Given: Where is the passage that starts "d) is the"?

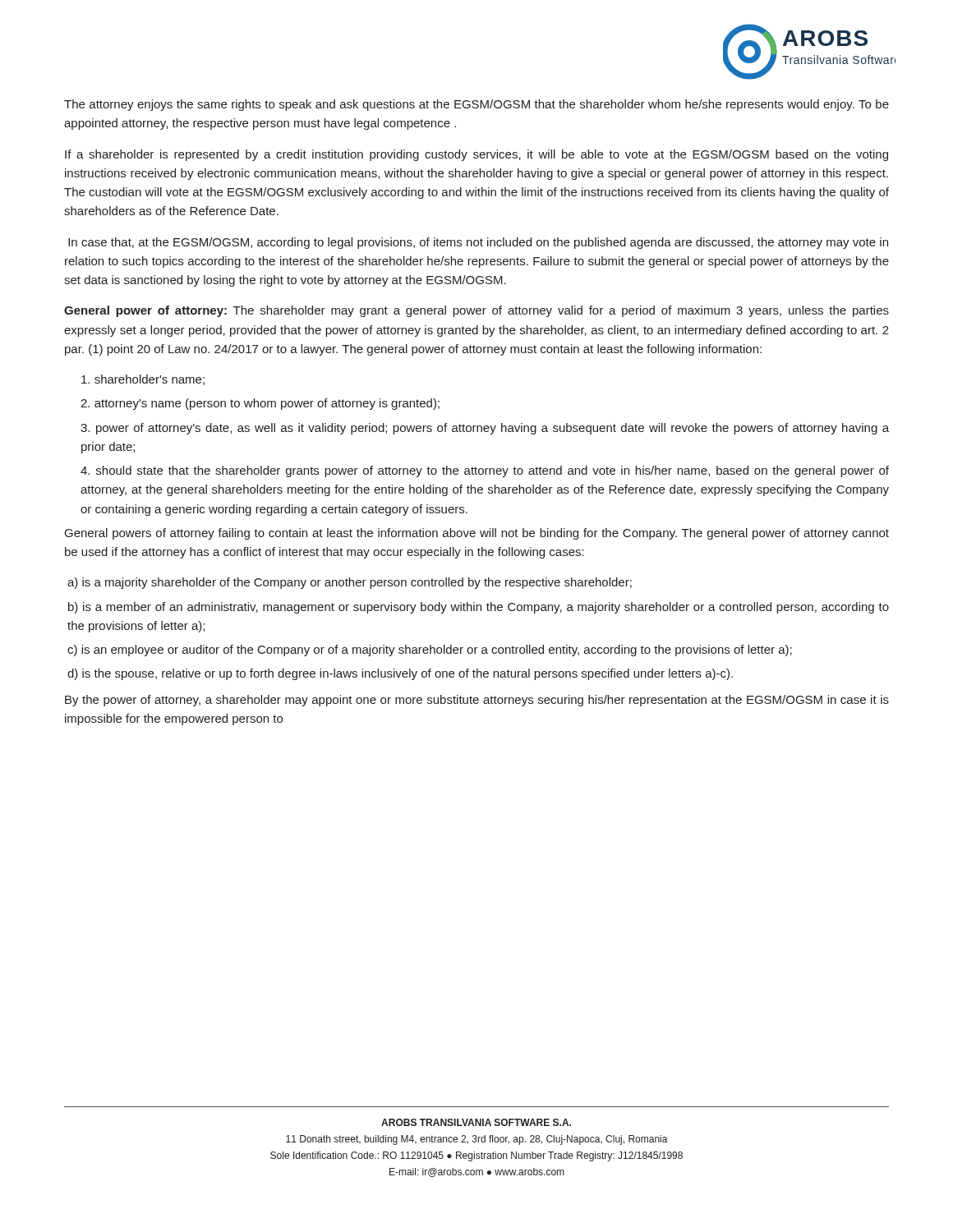Looking at the screenshot, I should (x=401, y=673).
